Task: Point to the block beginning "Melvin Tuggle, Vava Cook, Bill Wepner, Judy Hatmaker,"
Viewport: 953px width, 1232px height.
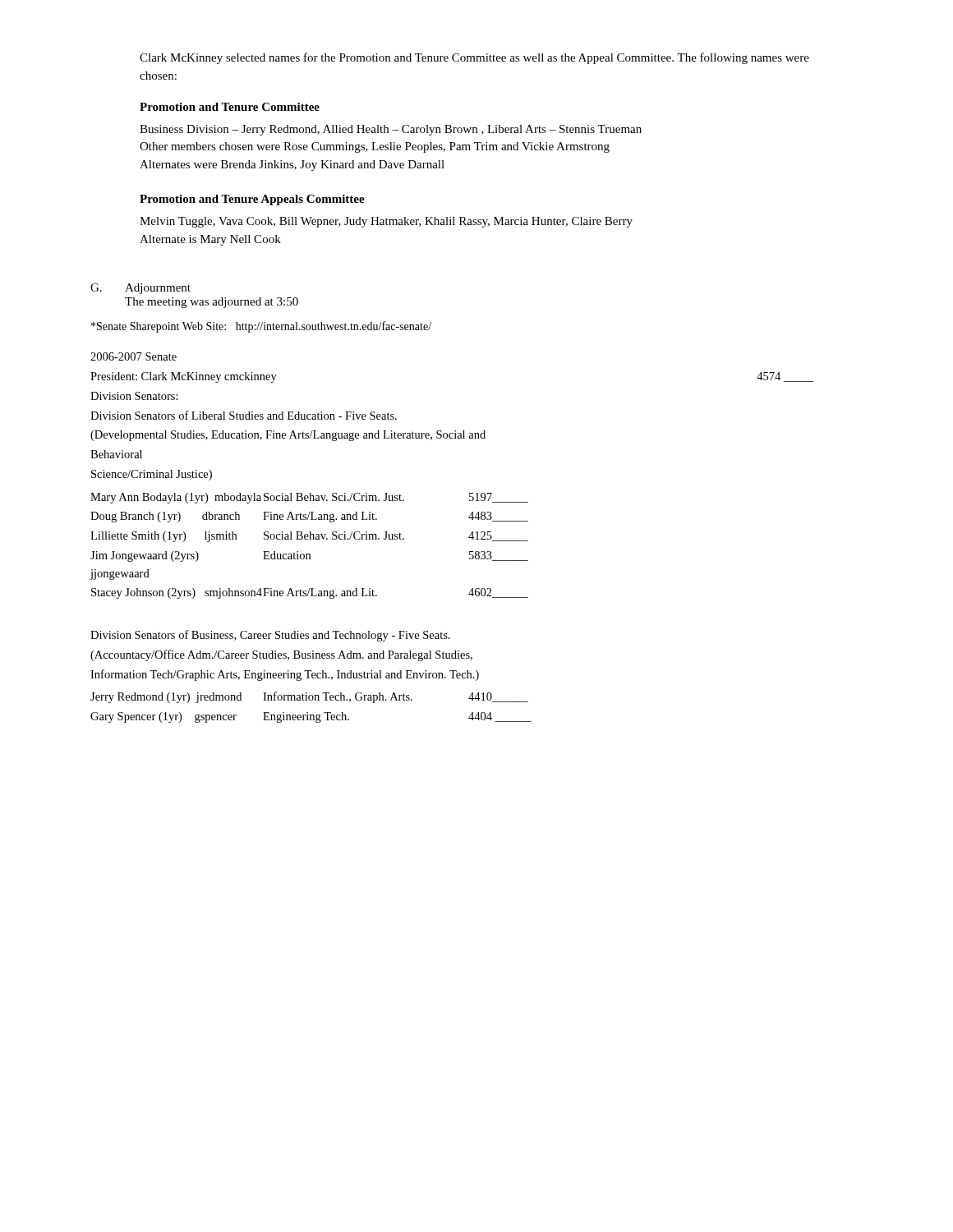Action: tap(386, 230)
